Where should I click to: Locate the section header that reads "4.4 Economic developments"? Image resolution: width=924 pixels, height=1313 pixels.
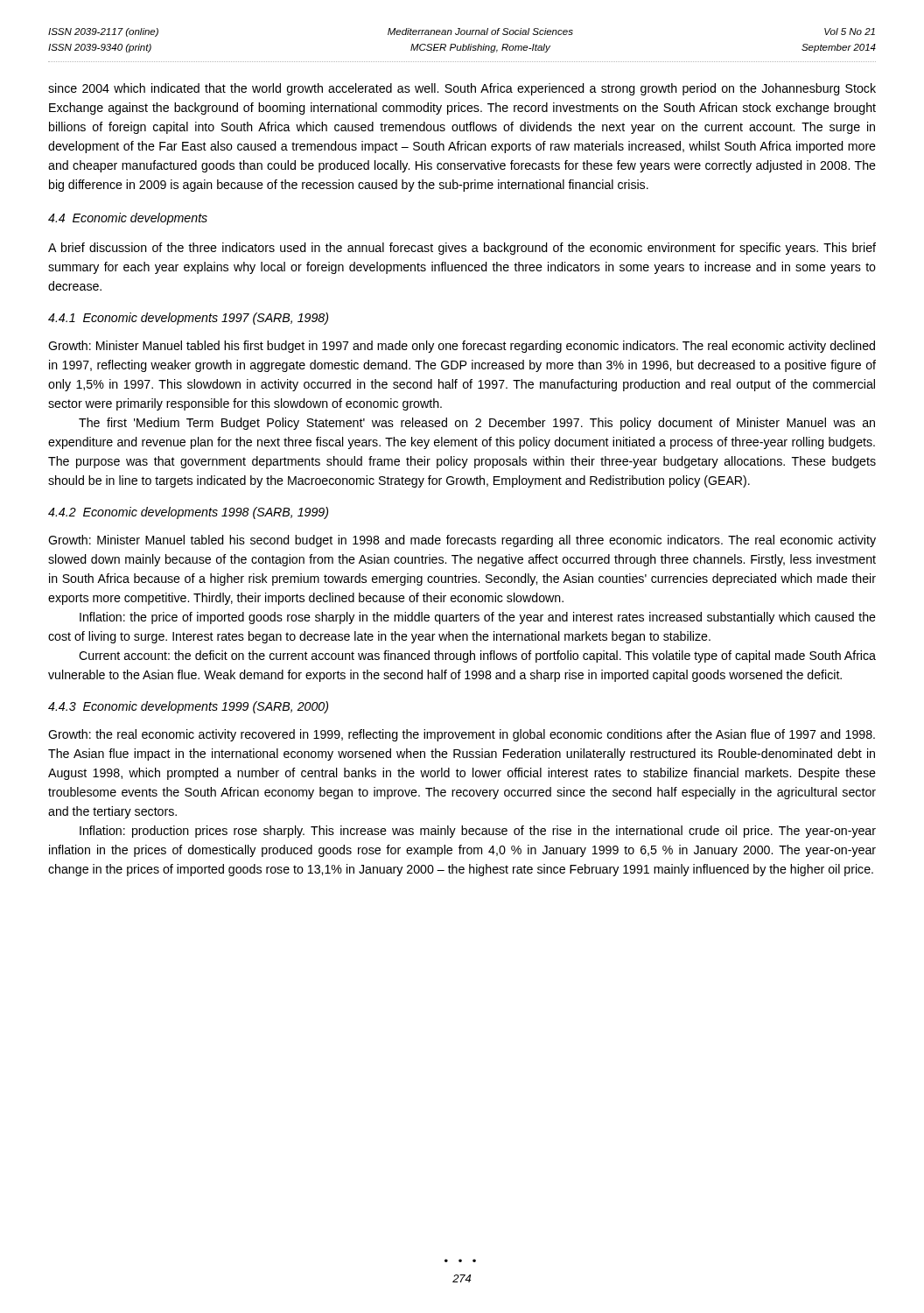point(128,218)
